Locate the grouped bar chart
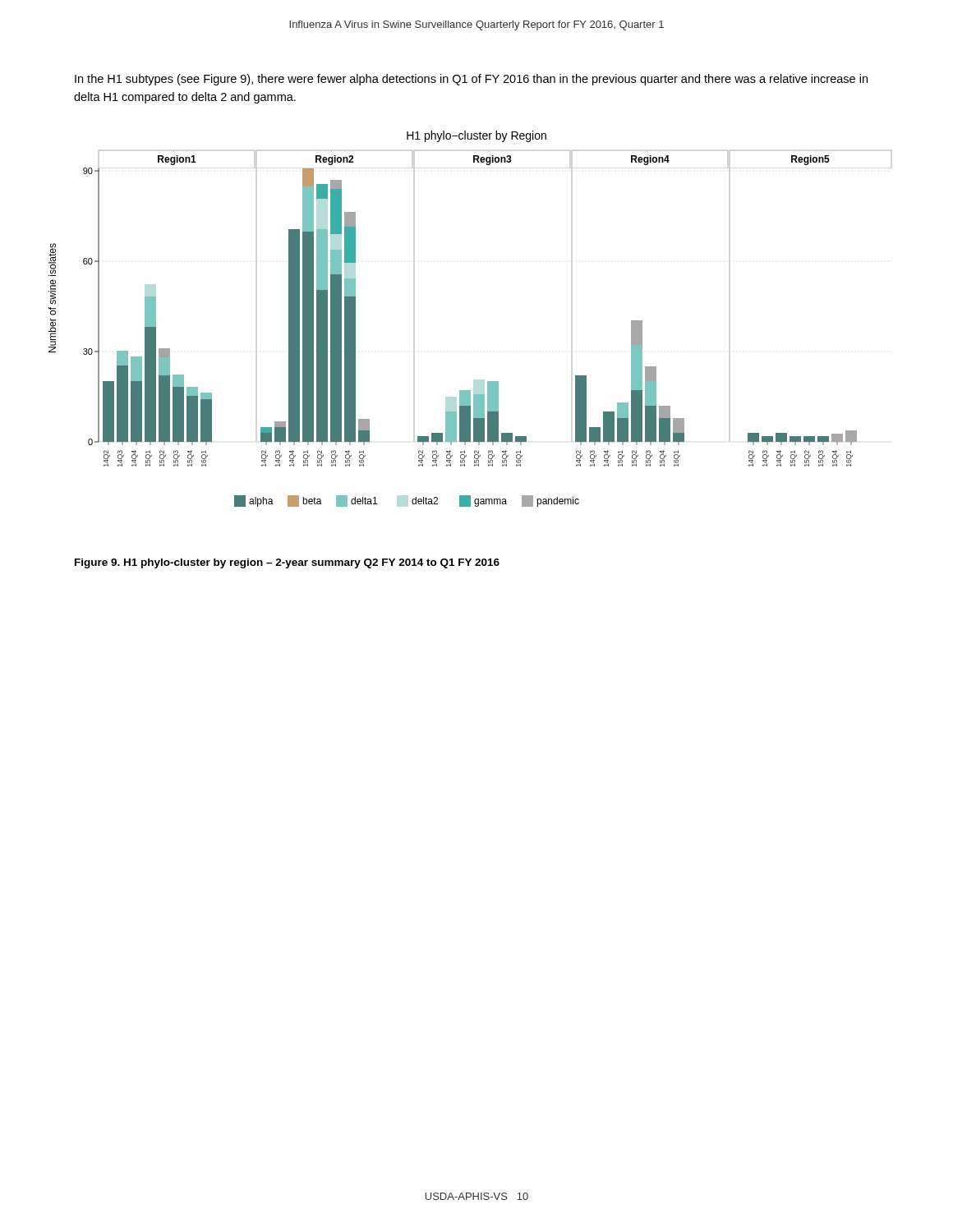 point(476,336)
